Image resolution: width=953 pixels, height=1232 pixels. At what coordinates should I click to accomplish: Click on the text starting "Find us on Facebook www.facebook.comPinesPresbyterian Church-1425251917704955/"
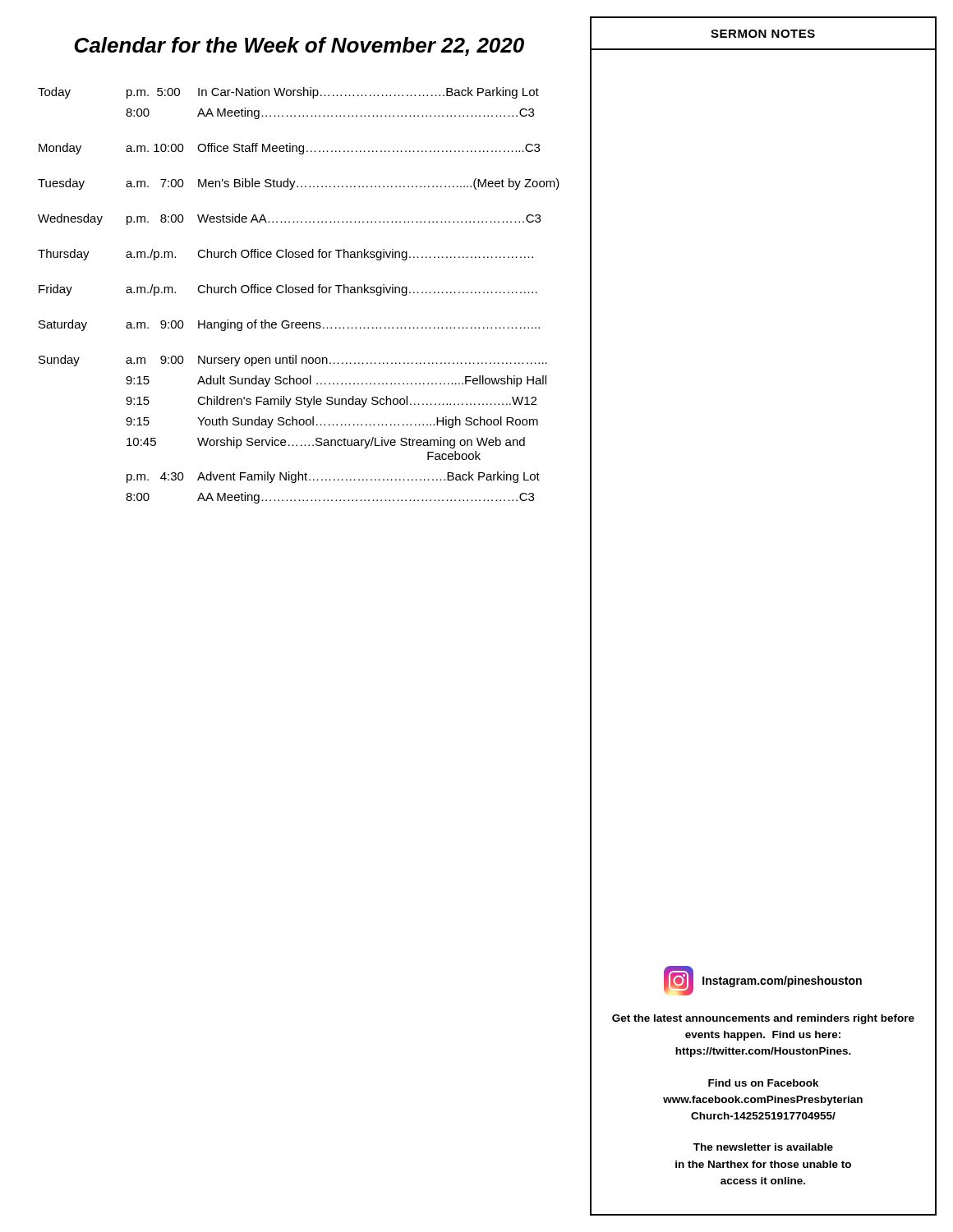point(763,1100)
